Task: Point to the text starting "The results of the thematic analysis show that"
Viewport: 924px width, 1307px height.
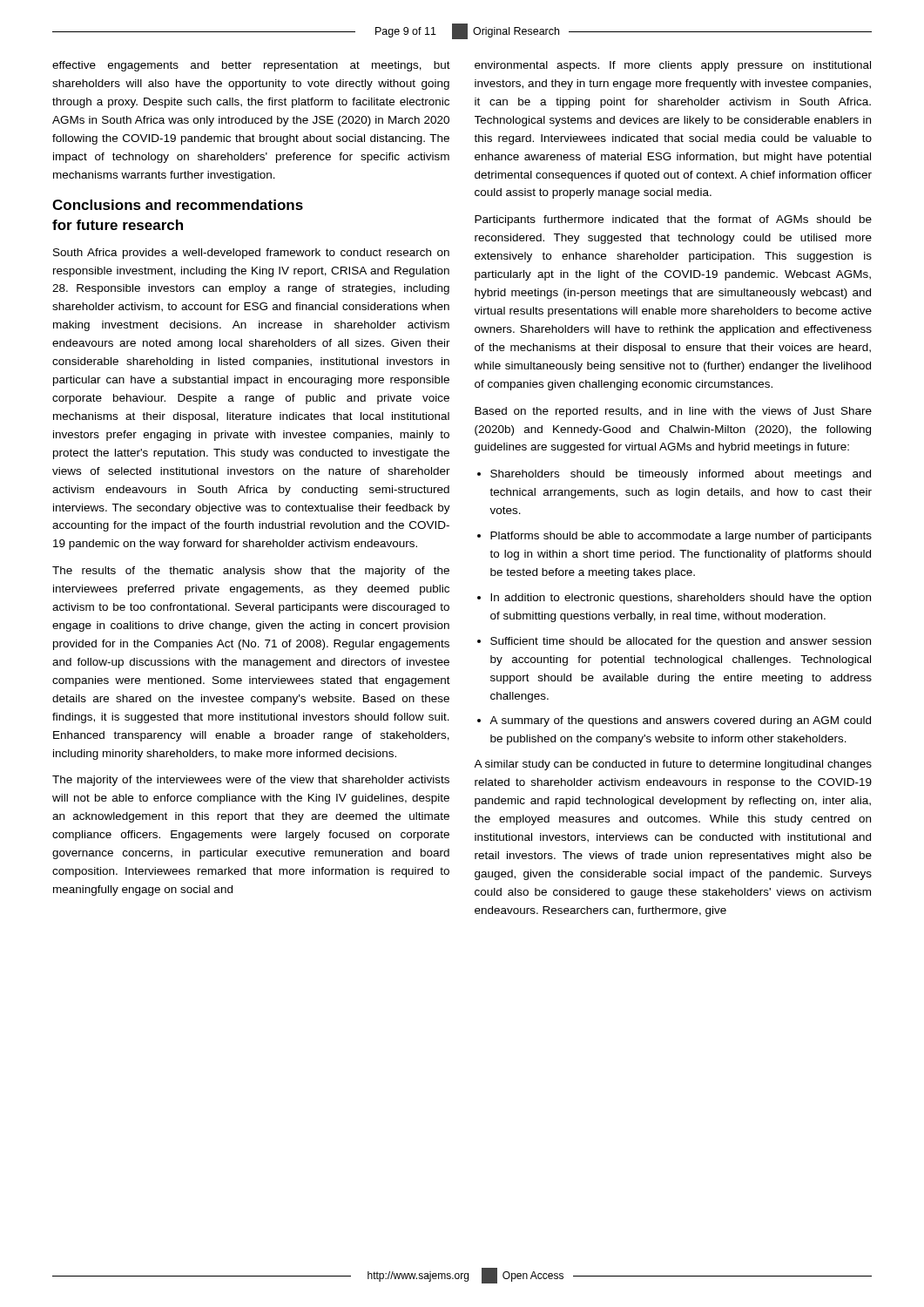Action: coord(251,663)
